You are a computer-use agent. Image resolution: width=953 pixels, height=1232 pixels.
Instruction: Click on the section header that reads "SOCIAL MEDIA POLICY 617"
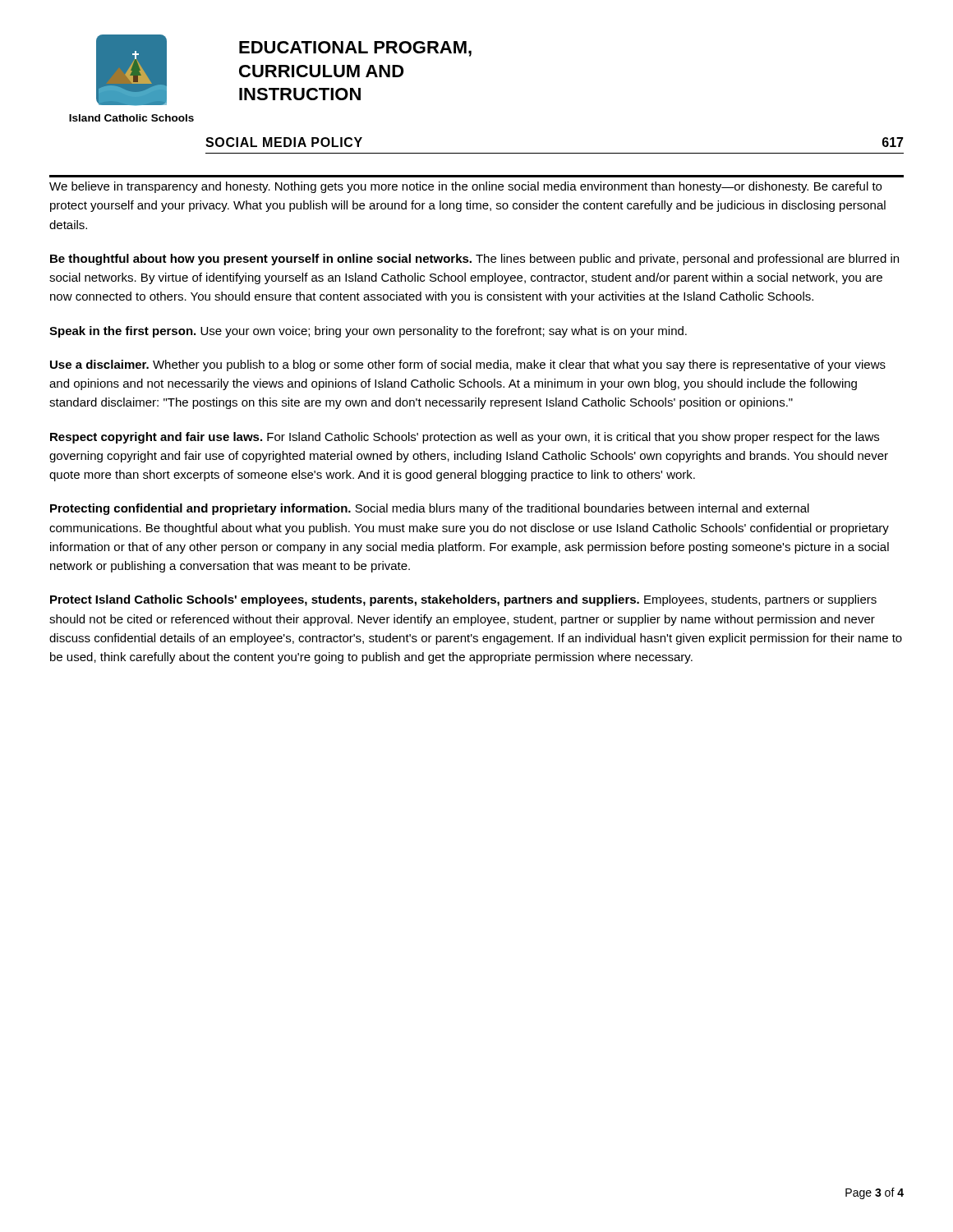coord(555,143)
